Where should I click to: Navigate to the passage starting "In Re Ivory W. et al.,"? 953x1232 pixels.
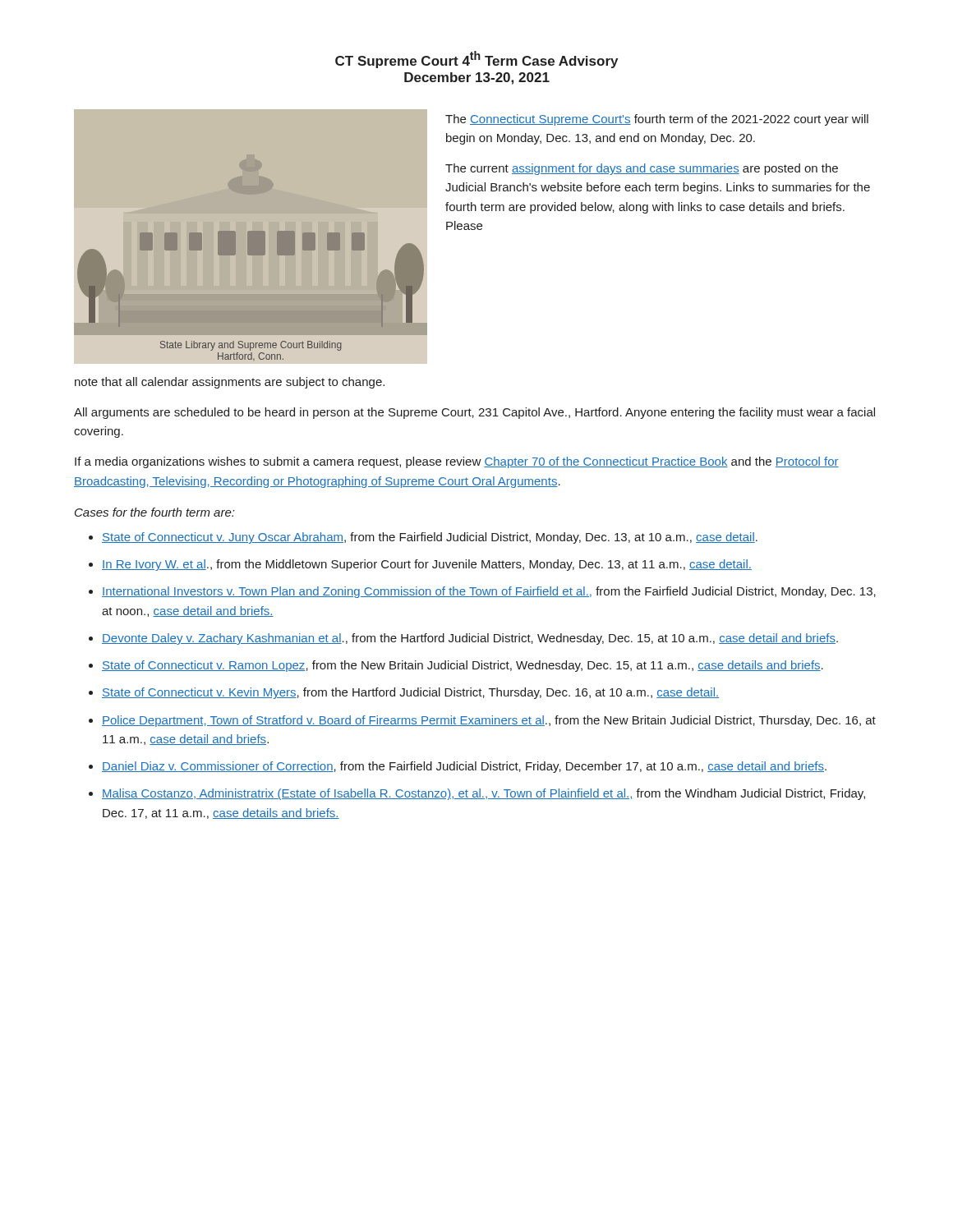(x=427, y=564)
